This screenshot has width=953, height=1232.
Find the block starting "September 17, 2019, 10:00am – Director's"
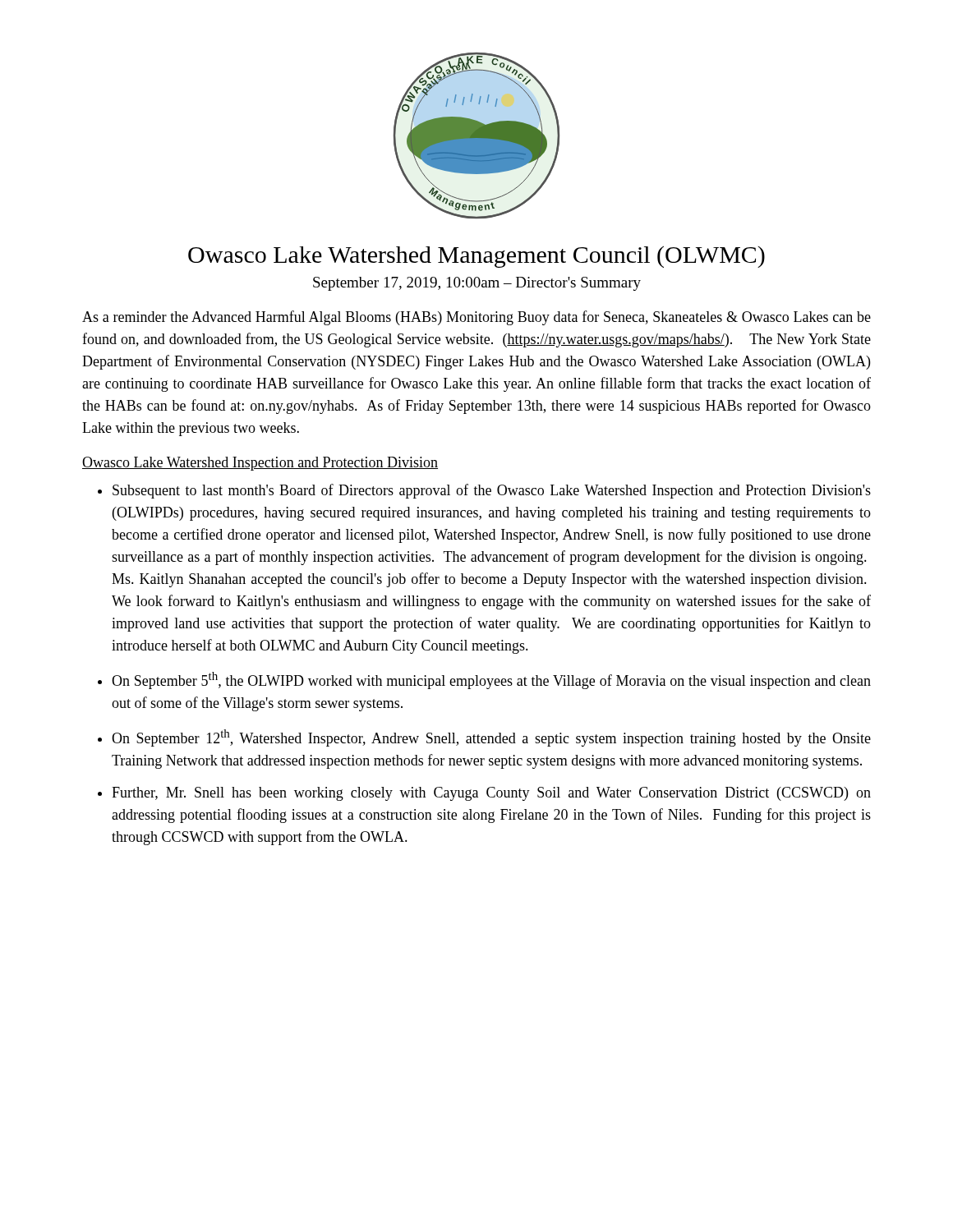476,283
